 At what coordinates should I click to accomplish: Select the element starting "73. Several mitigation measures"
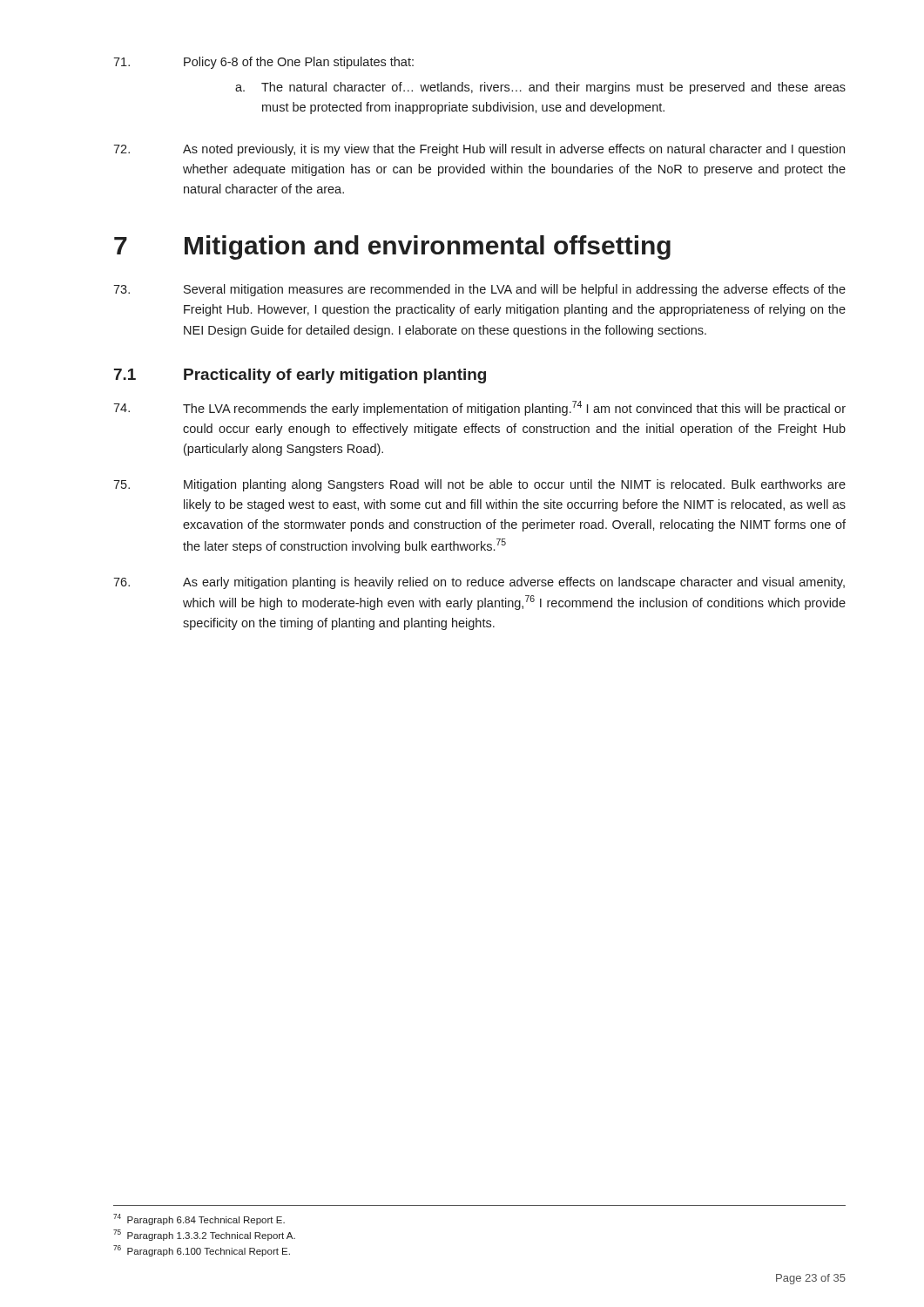tap(479, 310)
